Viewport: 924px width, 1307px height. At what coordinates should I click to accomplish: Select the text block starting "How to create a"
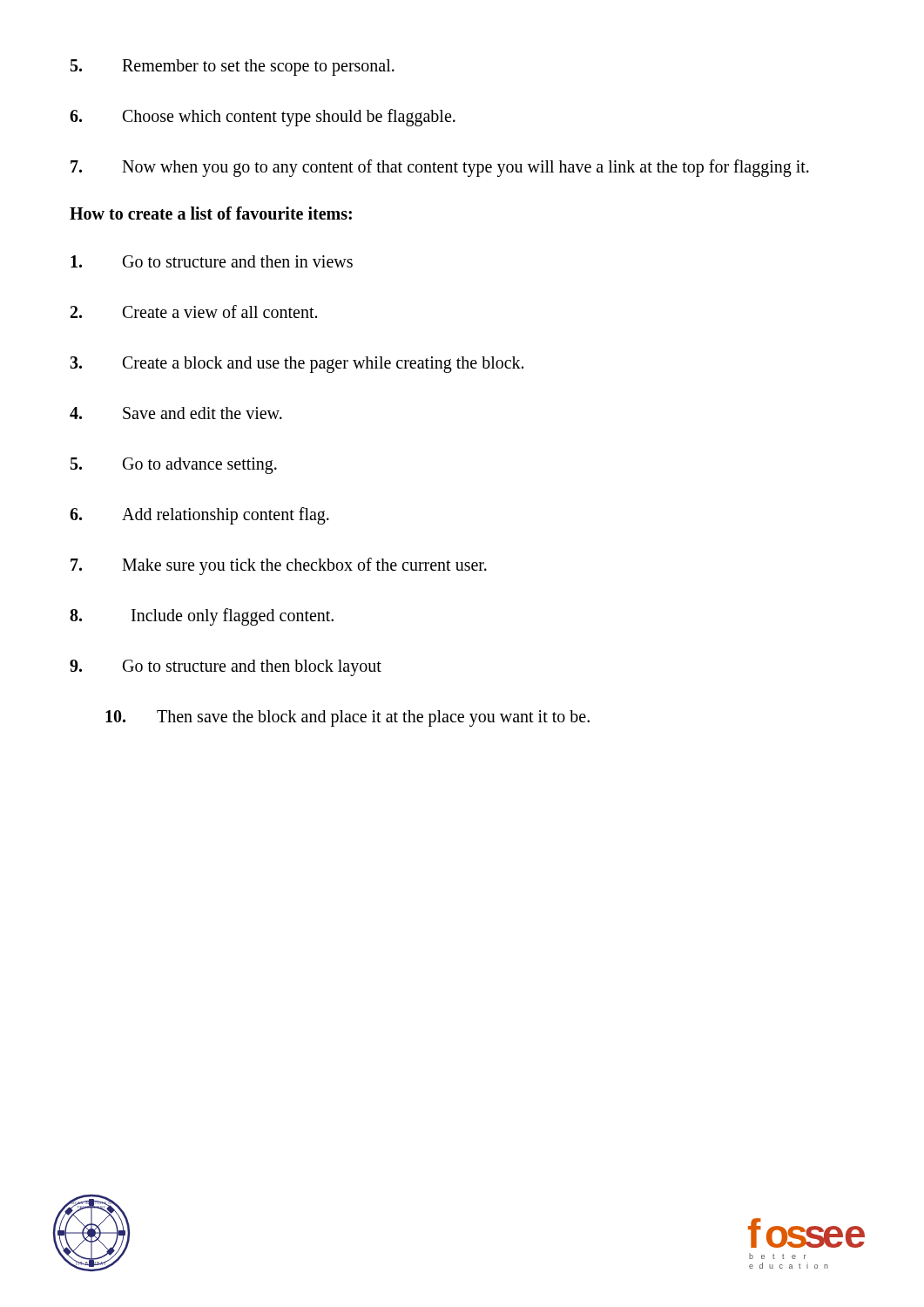pos(211,213)
